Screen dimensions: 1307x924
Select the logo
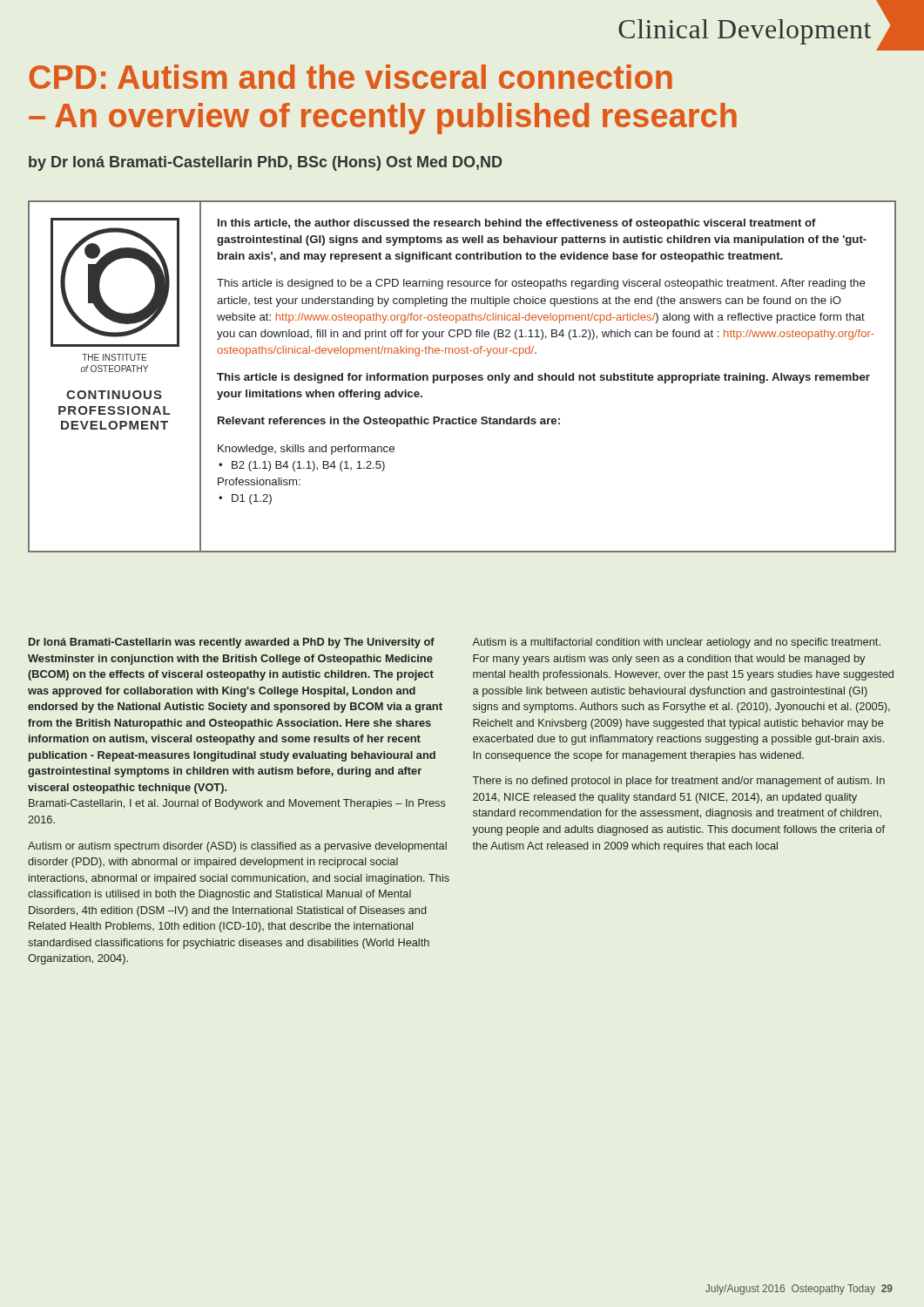coord(115,325)
